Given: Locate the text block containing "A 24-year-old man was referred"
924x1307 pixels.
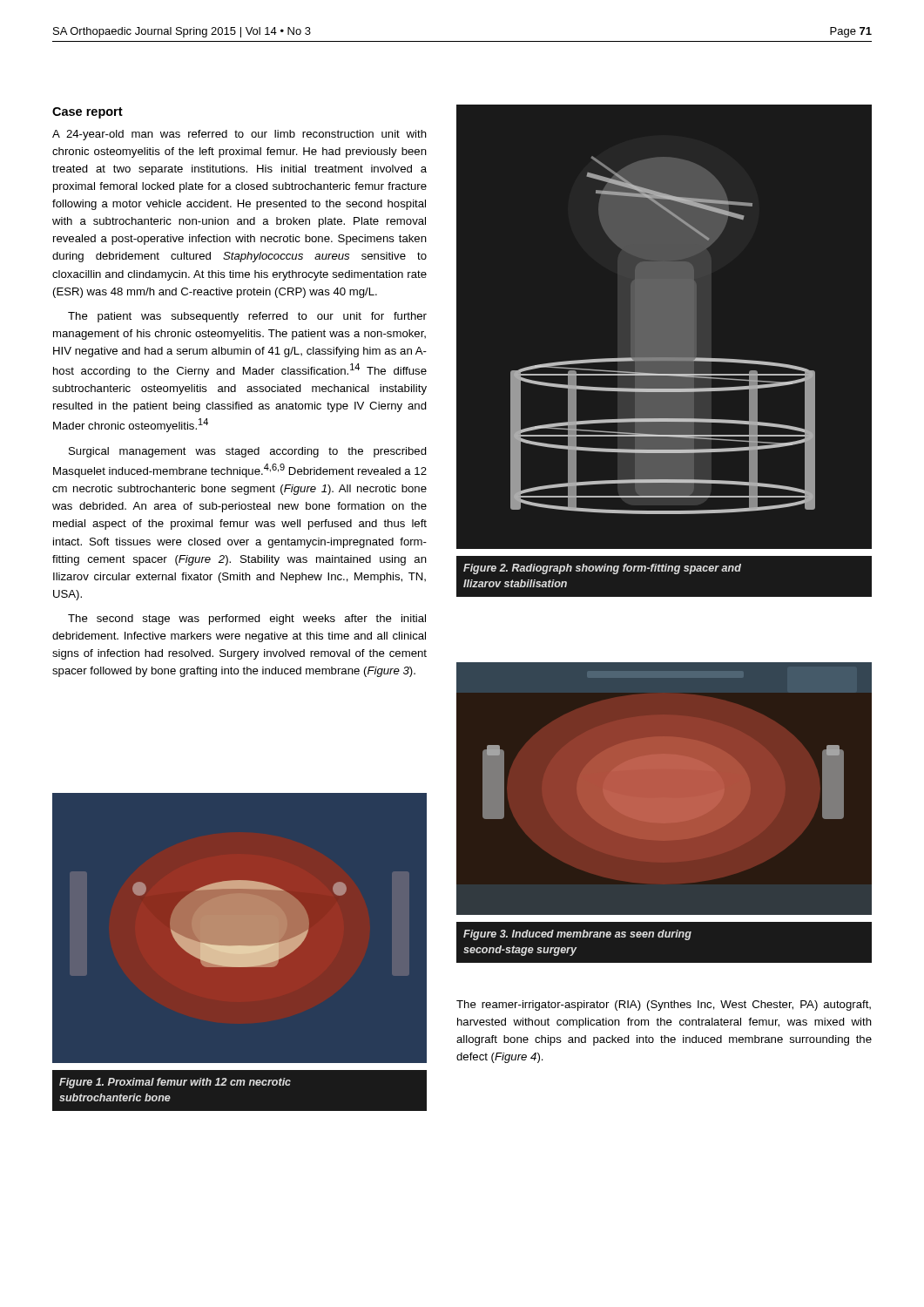Looking at the screenshot, I should [240, 213].
